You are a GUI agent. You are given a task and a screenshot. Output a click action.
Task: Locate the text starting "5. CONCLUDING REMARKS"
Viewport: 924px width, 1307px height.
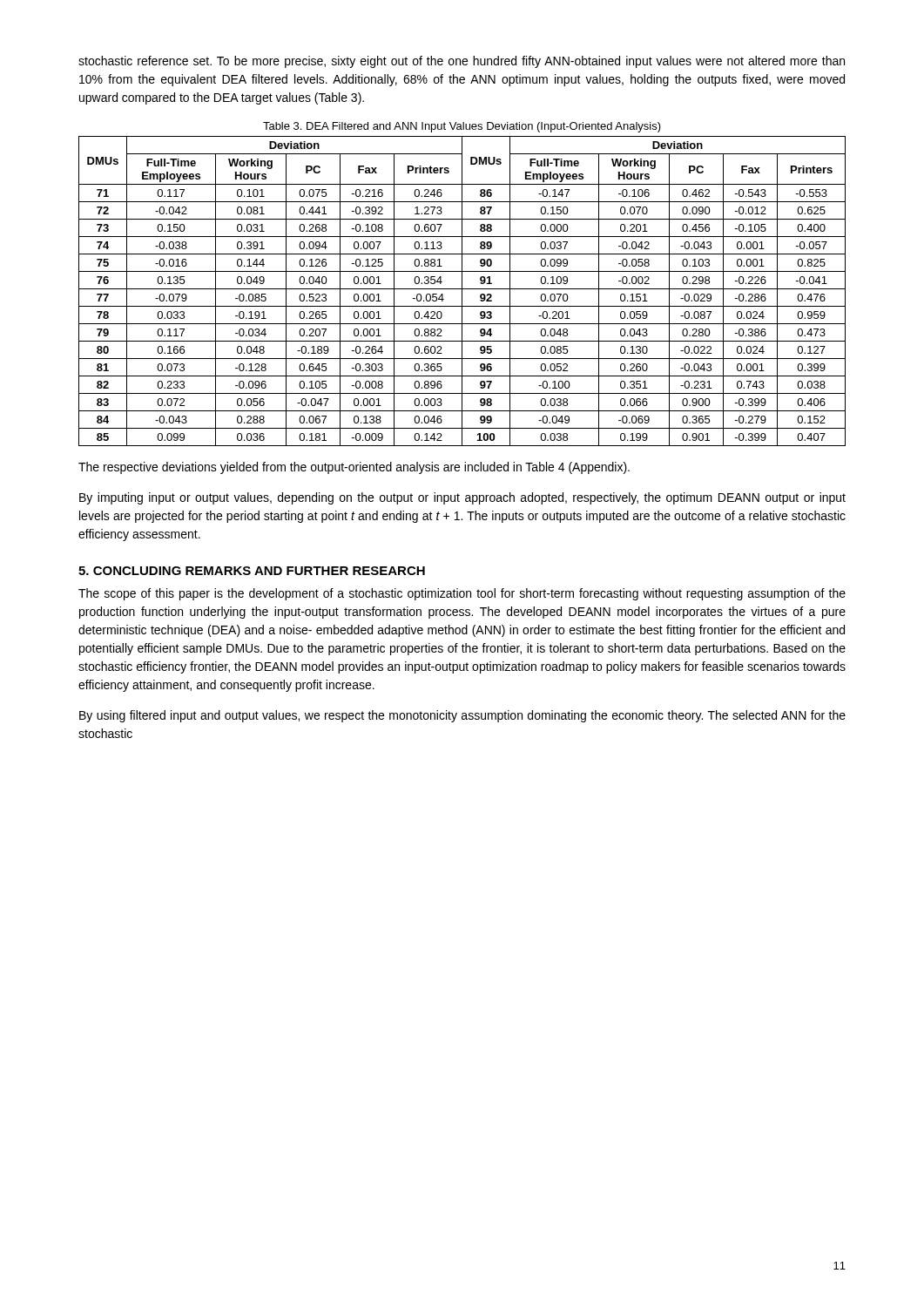252,570
